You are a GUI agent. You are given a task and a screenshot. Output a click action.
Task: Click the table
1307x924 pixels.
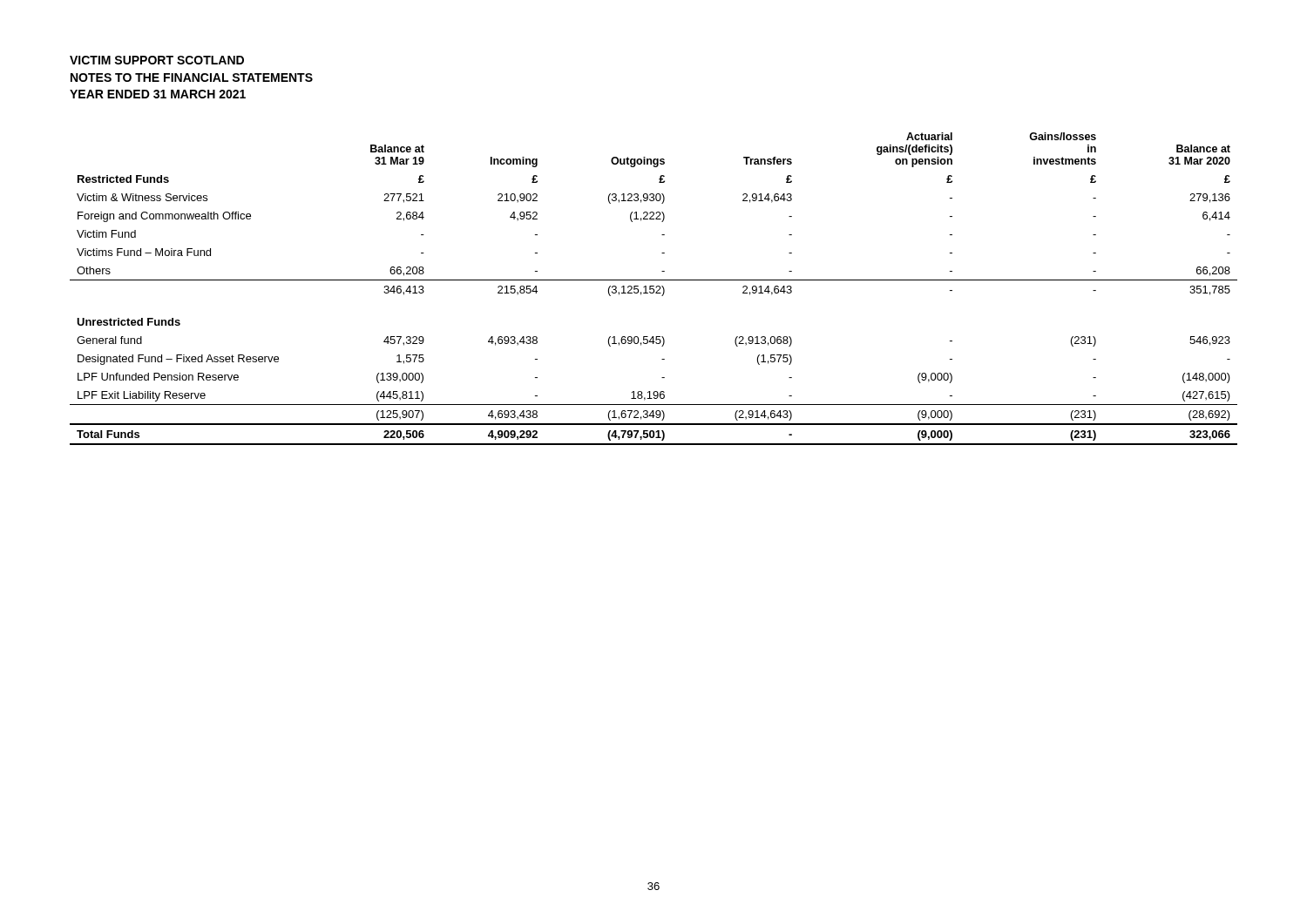654,286
